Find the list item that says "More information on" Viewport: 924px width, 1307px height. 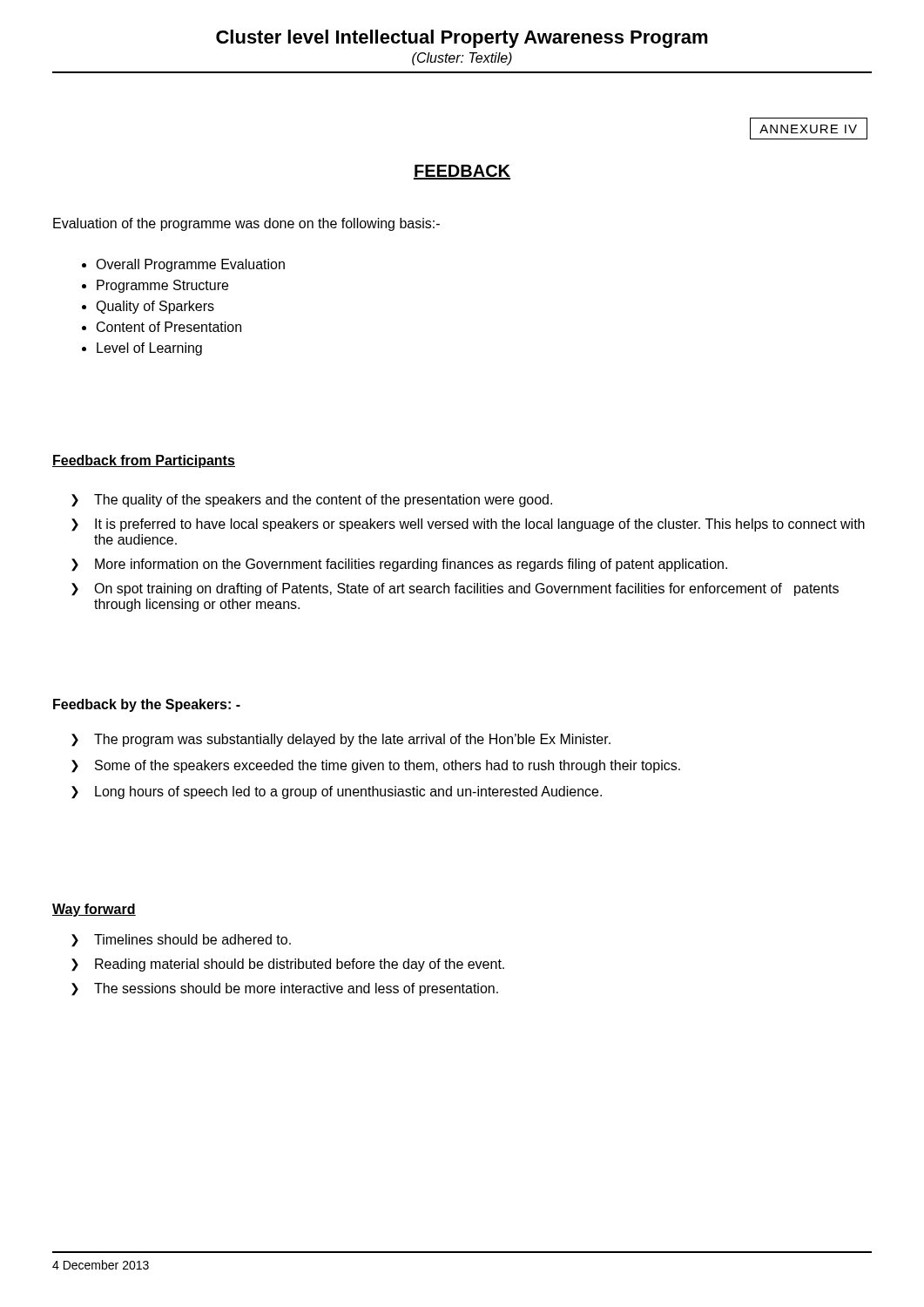[x=411, y=564]
